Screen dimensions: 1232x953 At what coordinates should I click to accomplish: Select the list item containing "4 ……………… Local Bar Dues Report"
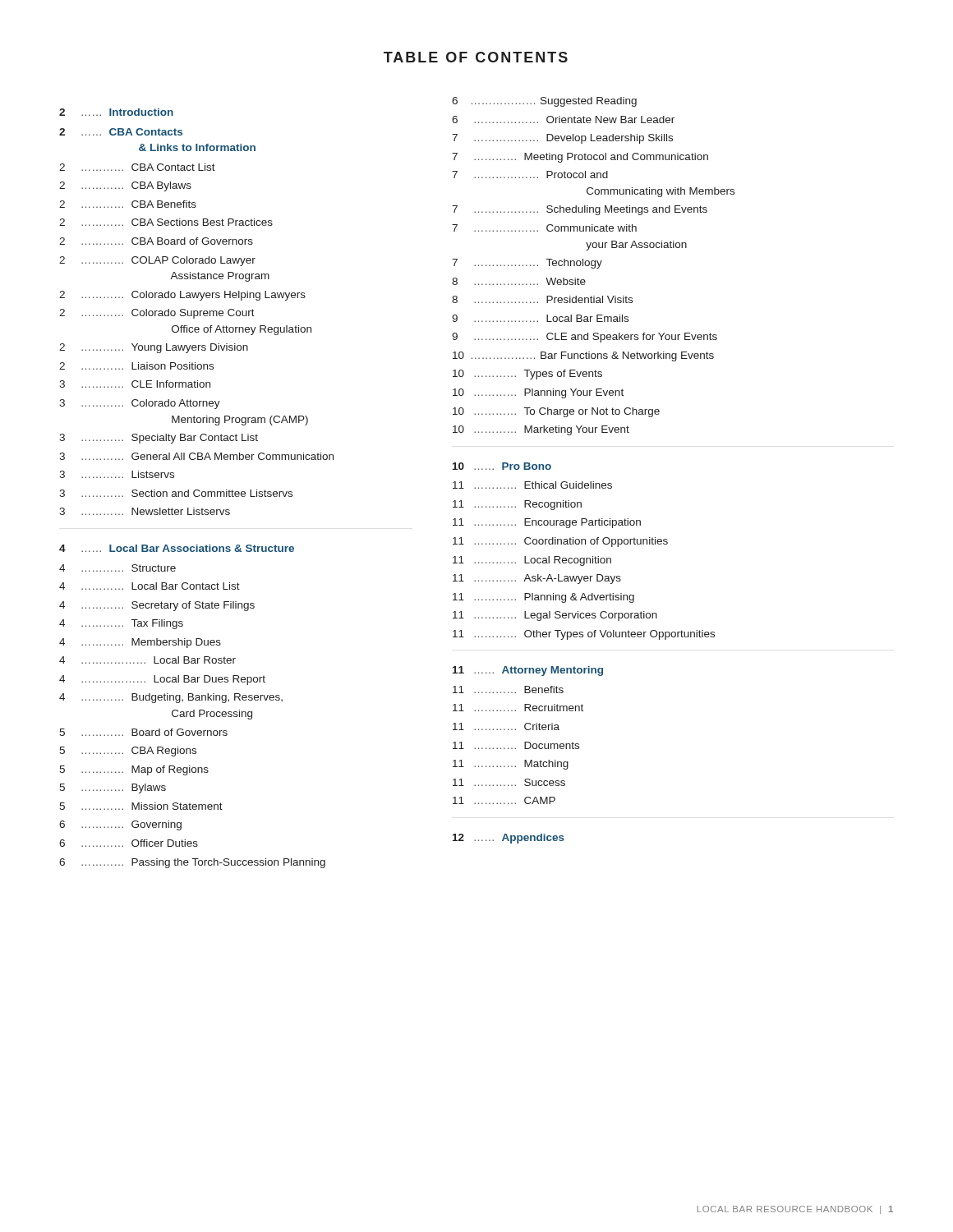[x=236, y=679]
